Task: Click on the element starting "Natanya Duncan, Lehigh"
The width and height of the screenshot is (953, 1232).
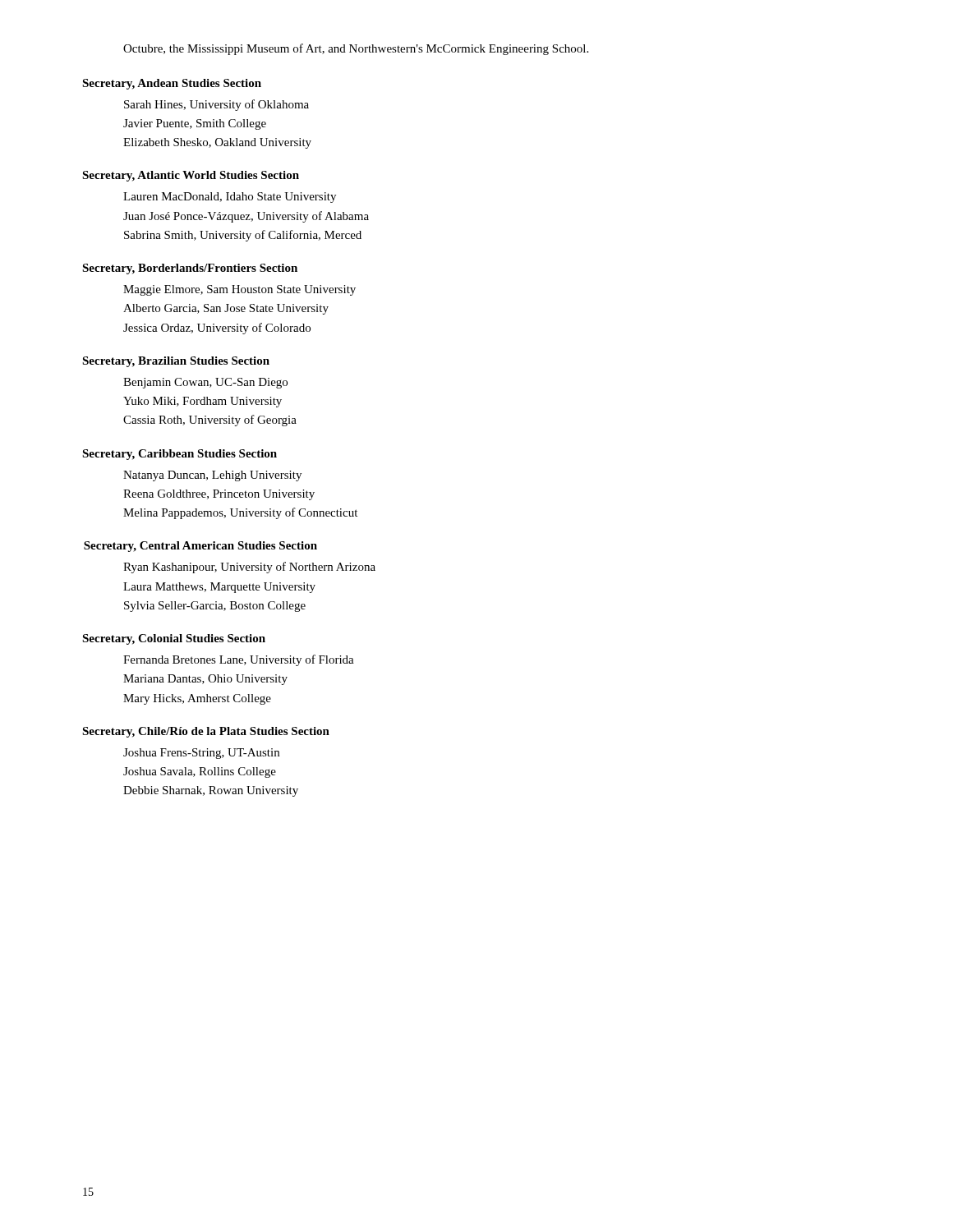Action: click(x=213, y=474)
